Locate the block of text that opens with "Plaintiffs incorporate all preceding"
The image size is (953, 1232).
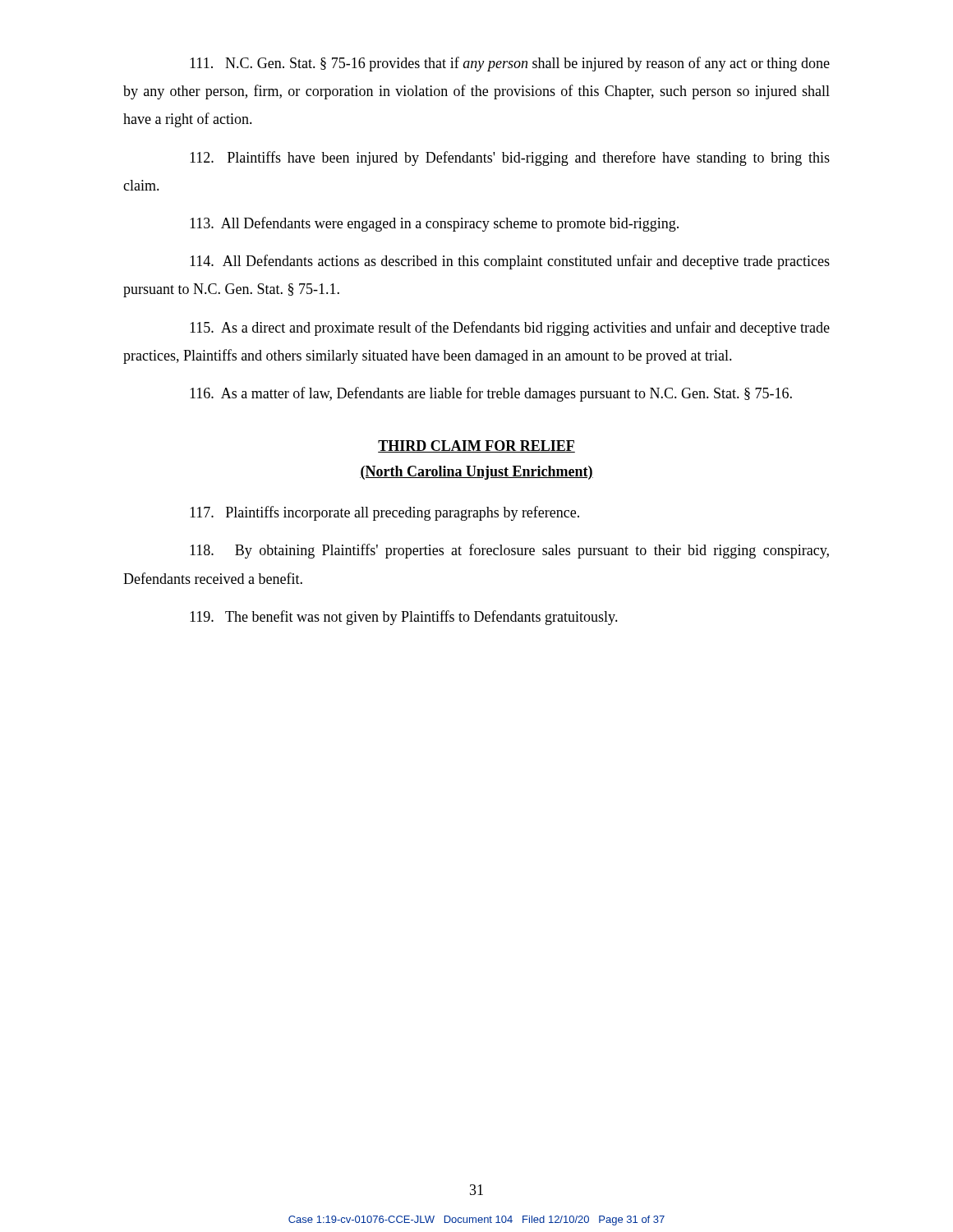coord(476,513)
